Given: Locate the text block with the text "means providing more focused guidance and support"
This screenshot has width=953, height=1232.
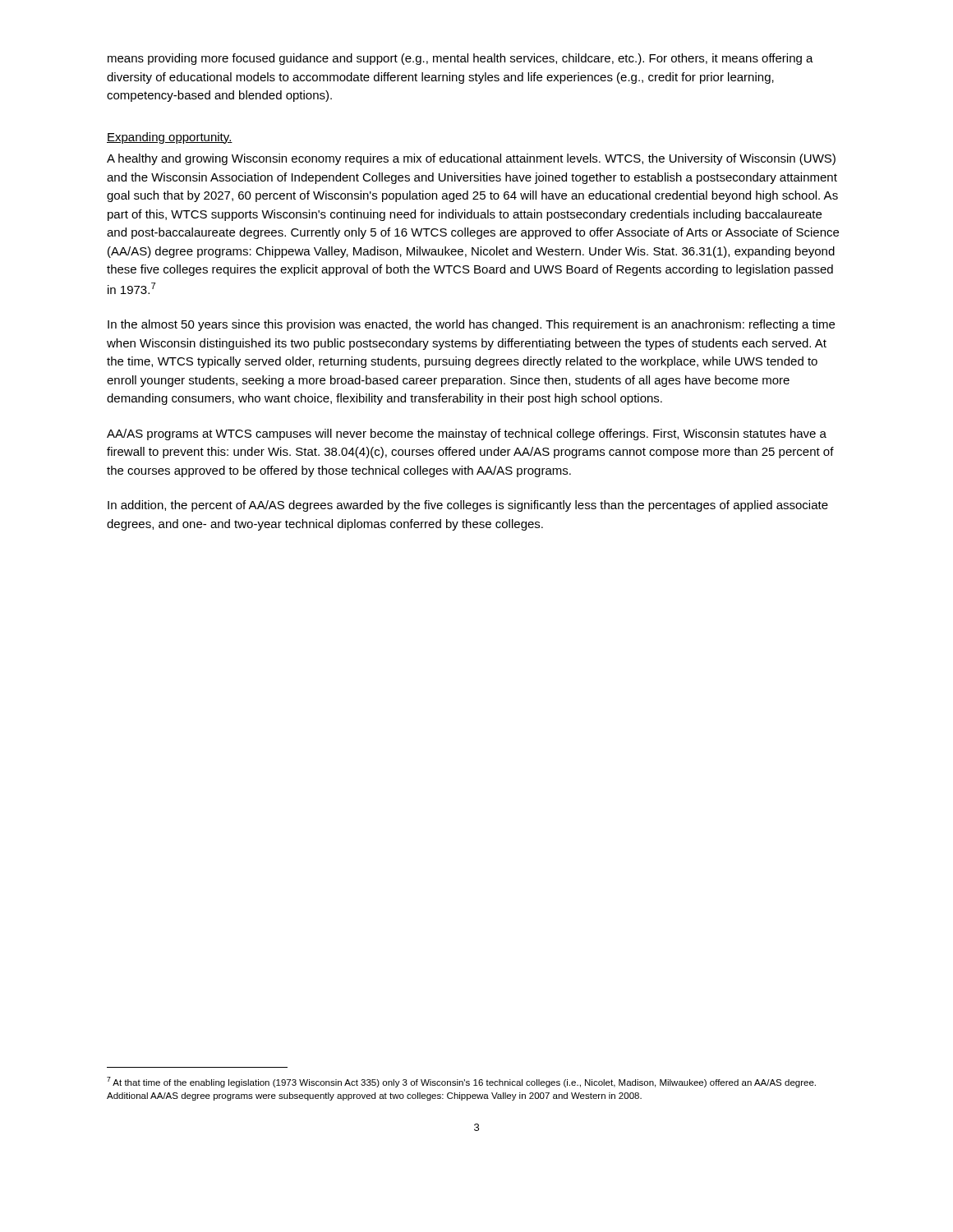Looking at the screenshot, I should tap(460, 76).
